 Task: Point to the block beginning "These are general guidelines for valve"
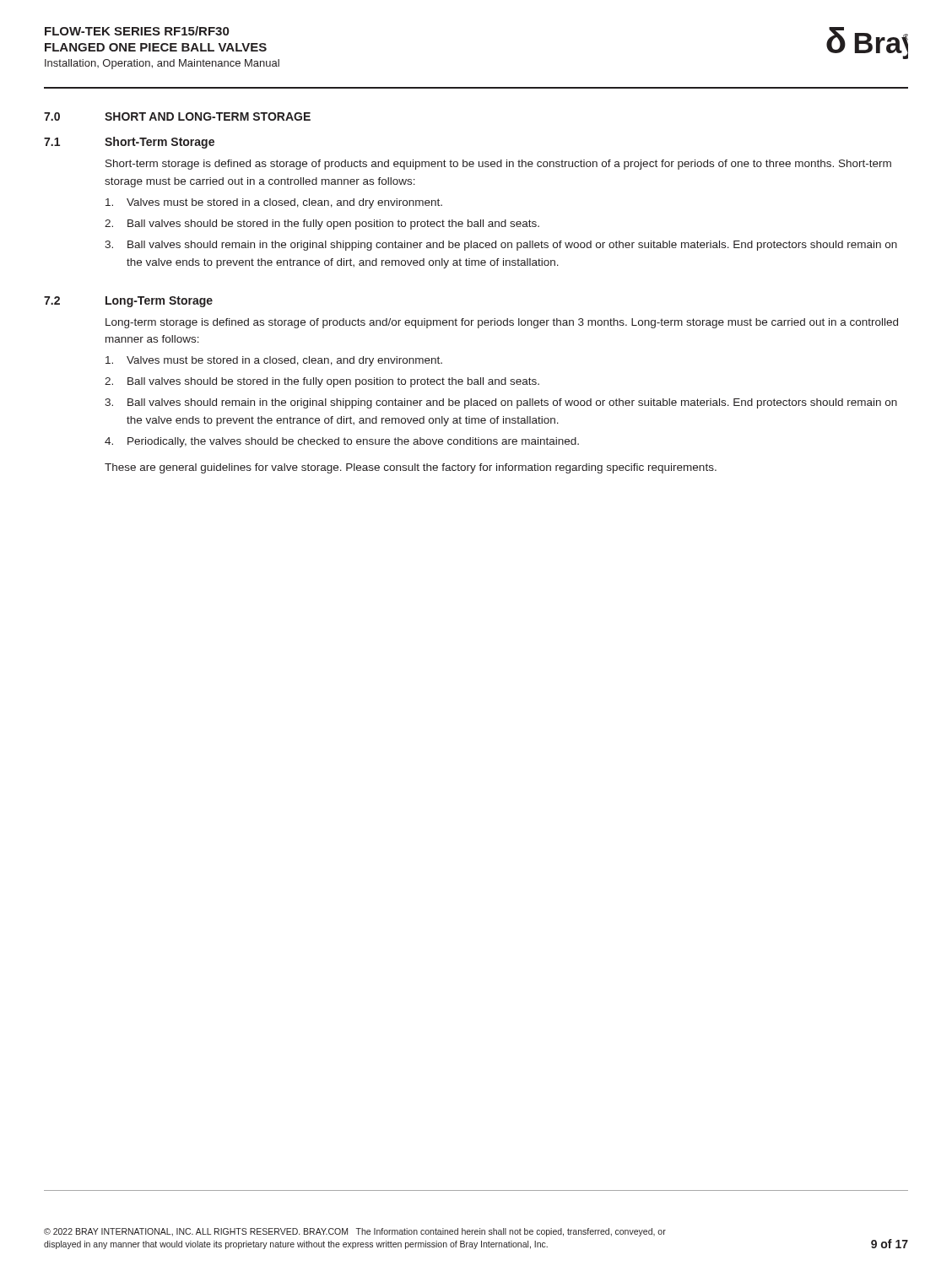[411, 467]
